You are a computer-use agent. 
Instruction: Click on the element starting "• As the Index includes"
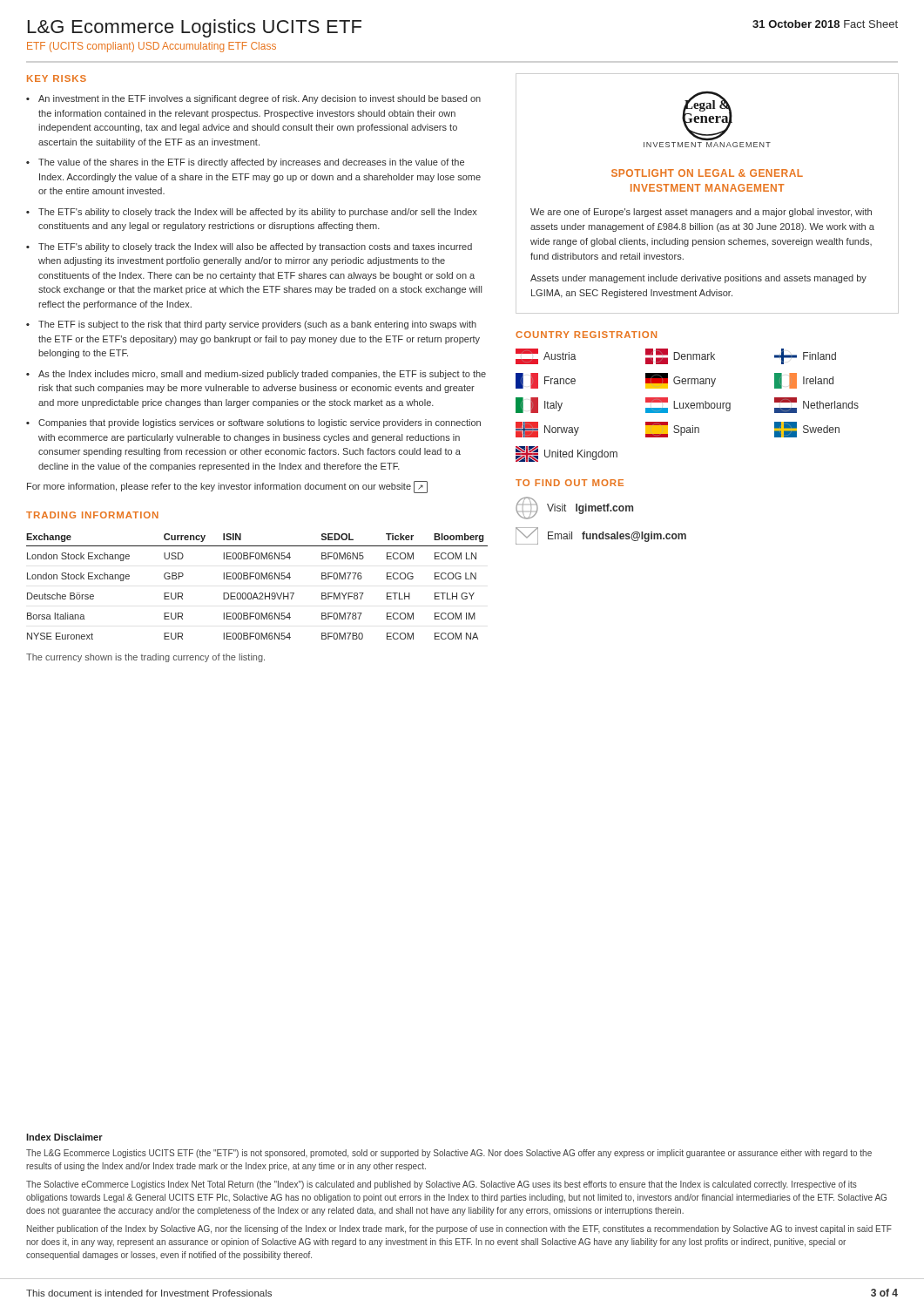click(x=256, y=387)
